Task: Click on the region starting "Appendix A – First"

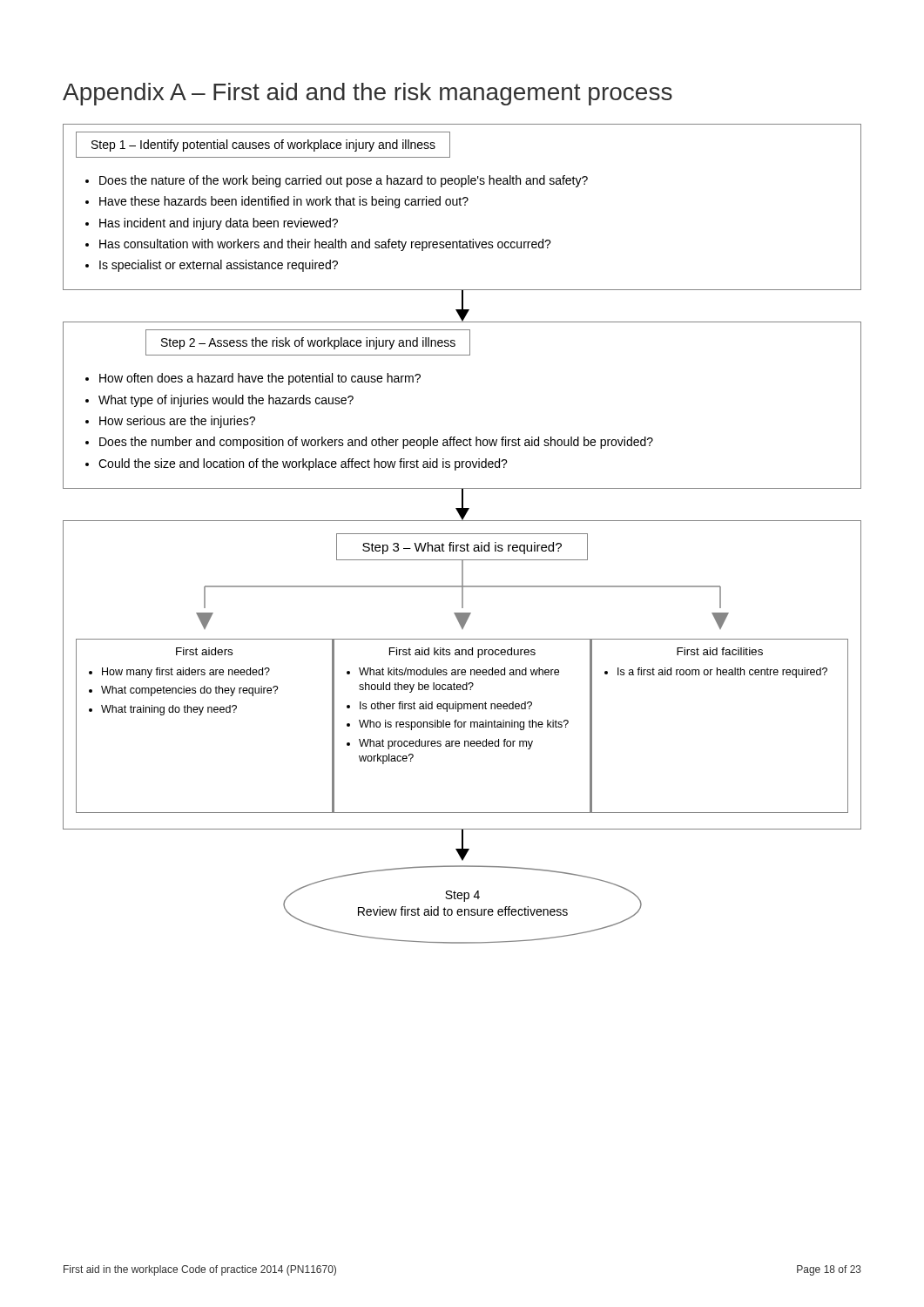Action: (x=368, y=92)
